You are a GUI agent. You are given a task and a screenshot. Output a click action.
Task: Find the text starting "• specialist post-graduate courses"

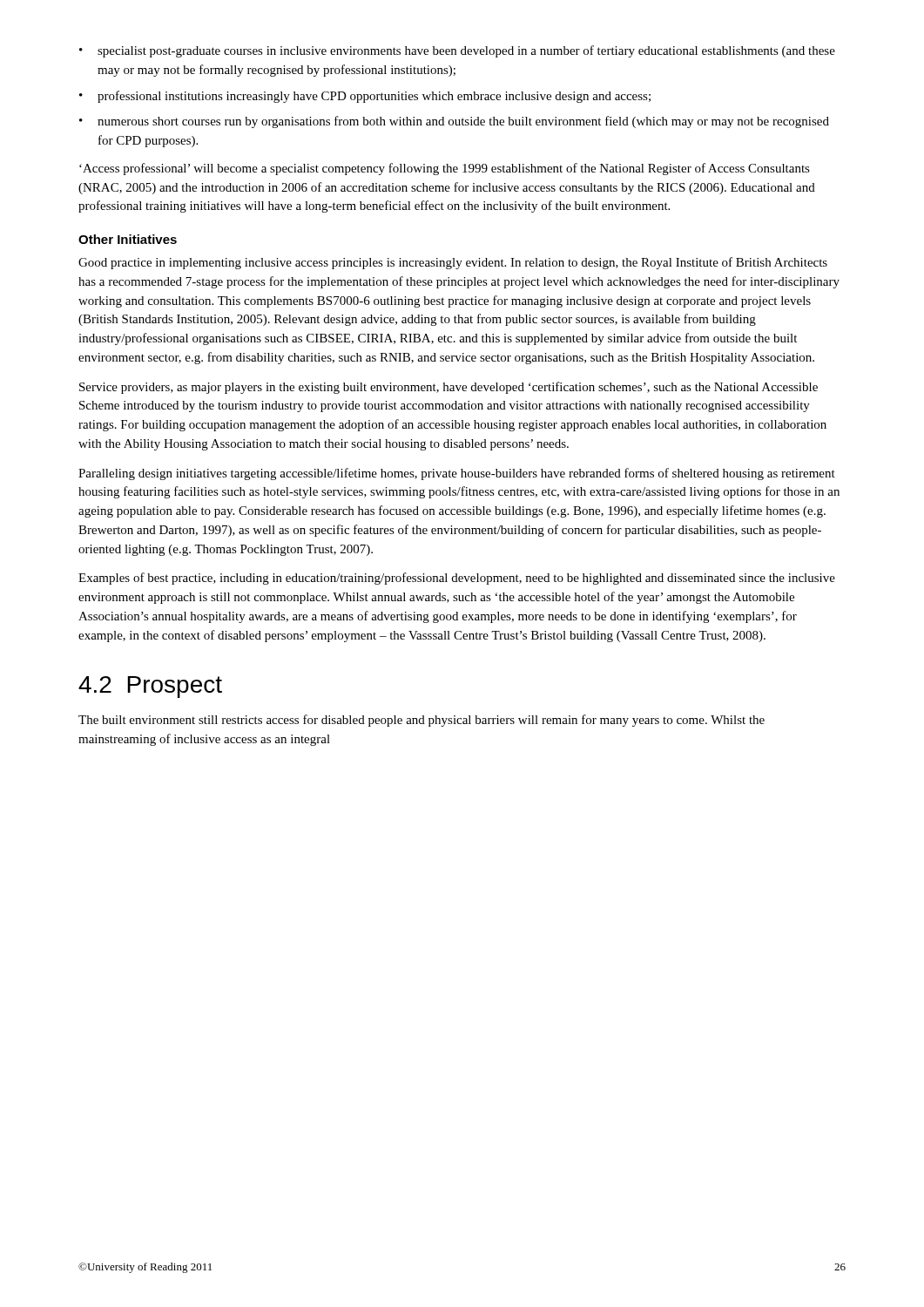462,61
